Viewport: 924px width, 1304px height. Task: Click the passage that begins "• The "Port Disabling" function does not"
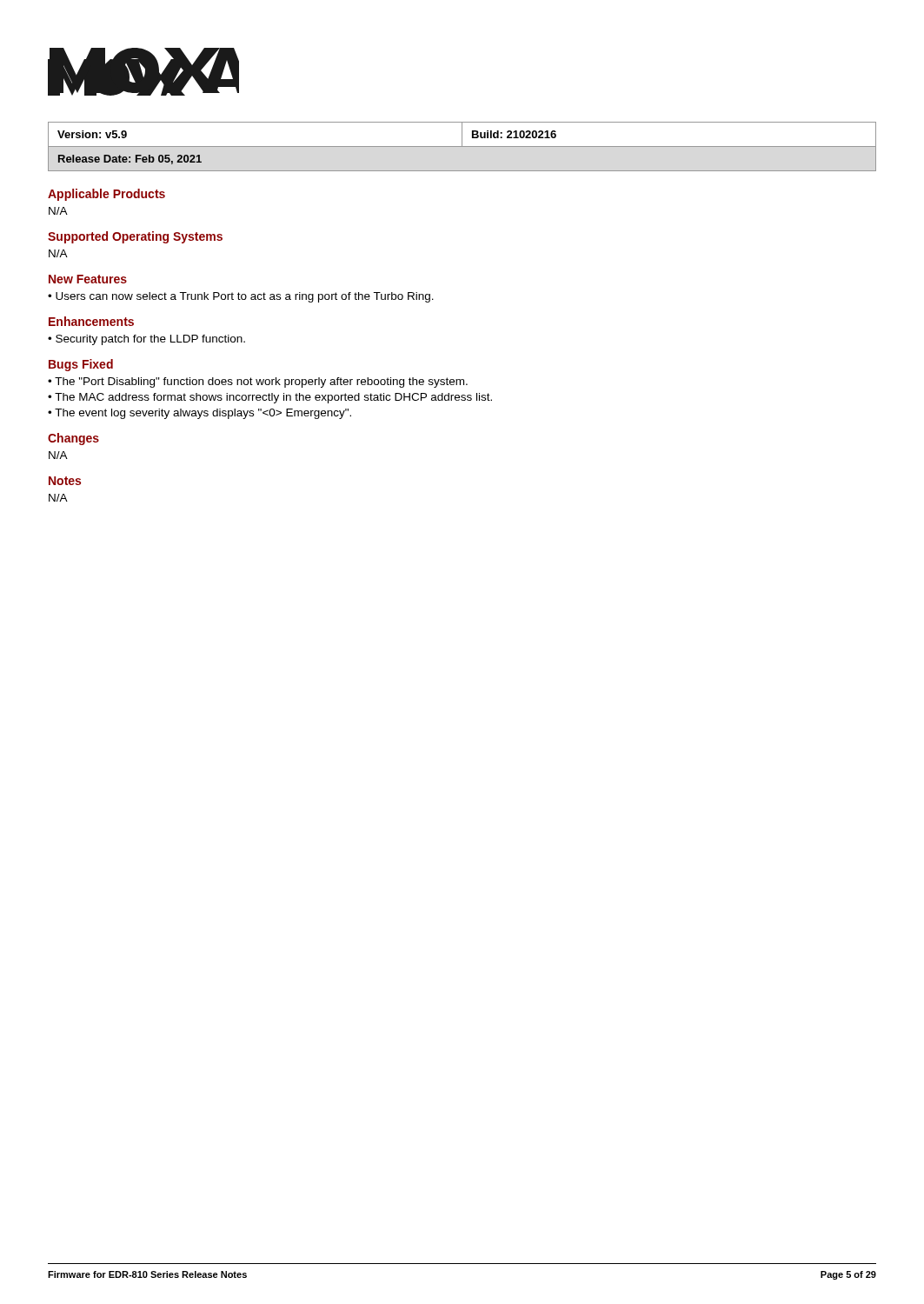[258, 381]
